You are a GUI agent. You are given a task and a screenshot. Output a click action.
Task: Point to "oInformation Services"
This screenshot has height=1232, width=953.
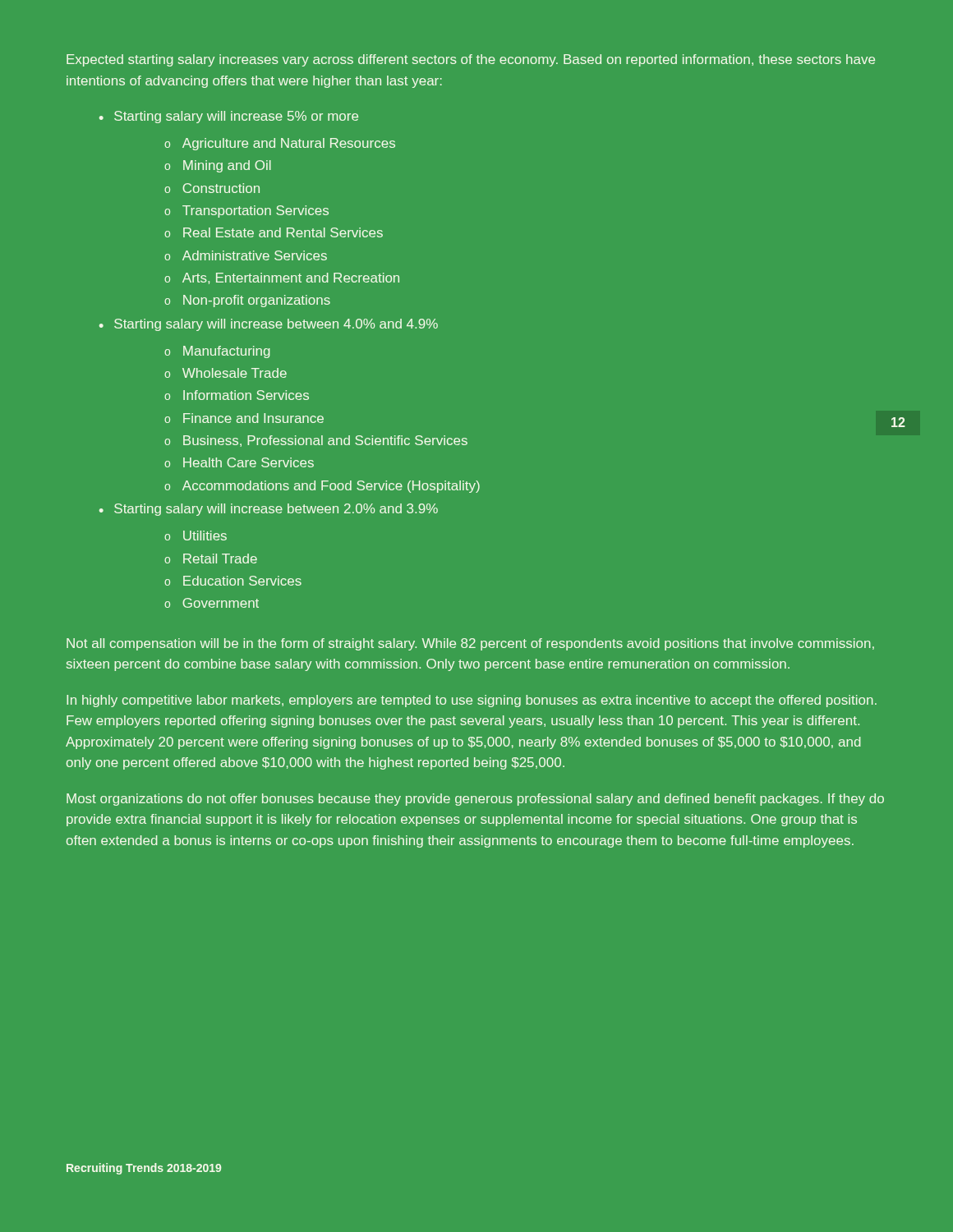tap(237, 396)
